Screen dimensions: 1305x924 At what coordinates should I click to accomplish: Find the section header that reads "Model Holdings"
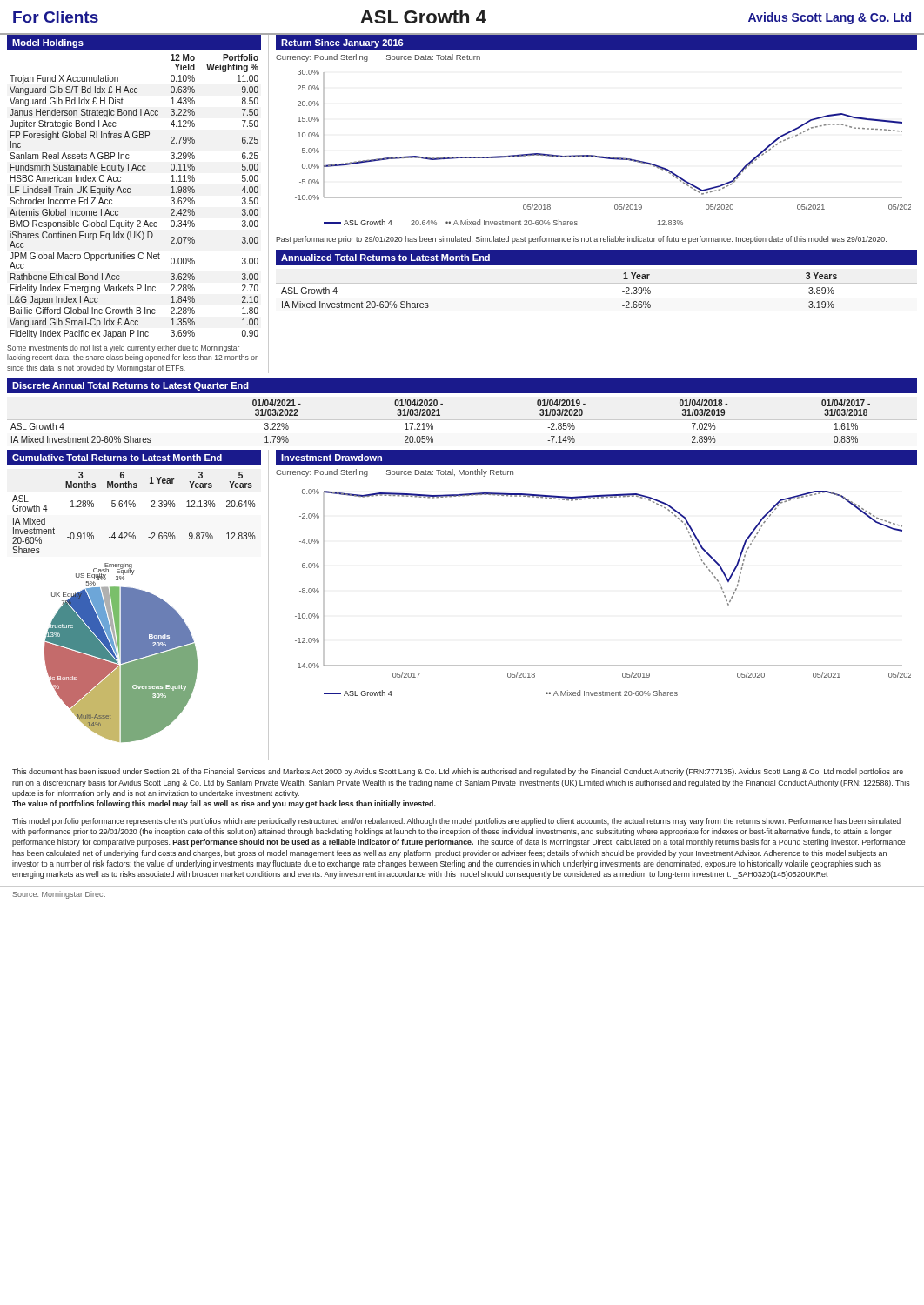[48, 43]
